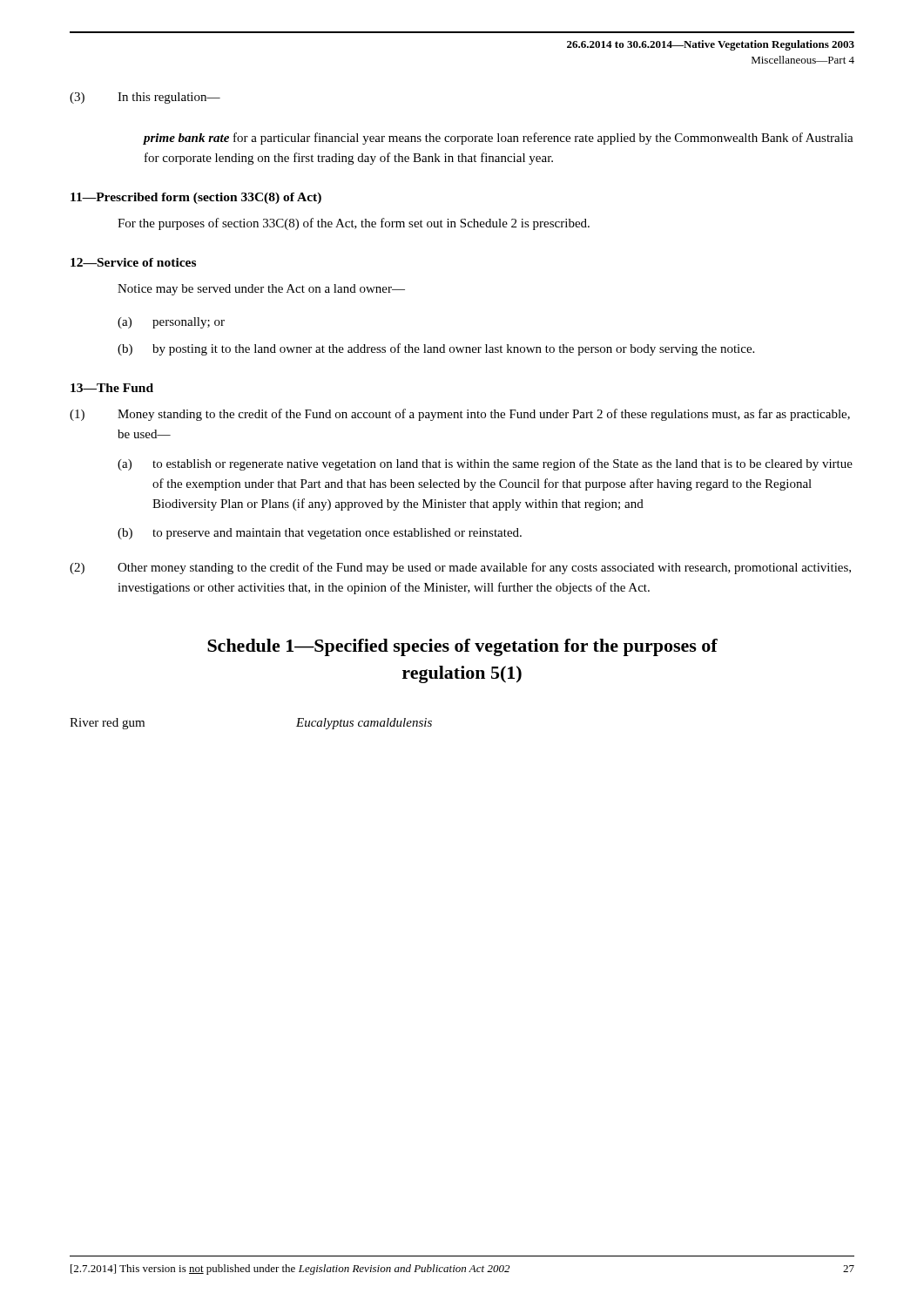924x1307 pixels.
Task: Where is the passage that starts "(1) Money standing to the"?
Action: [x=462, y=425]
